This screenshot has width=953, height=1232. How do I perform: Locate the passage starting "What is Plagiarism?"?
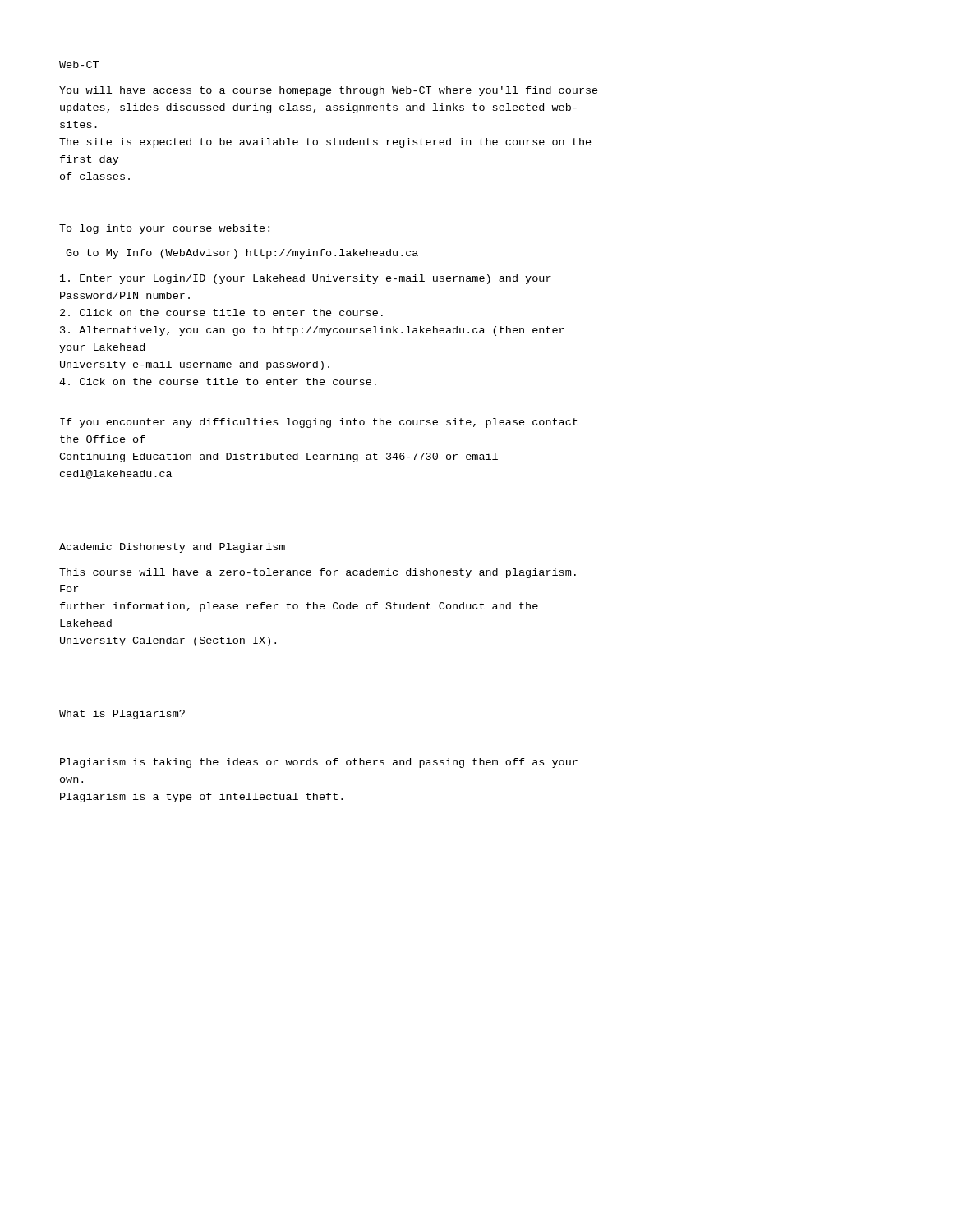pyautogui.click(x=122, y=714)
